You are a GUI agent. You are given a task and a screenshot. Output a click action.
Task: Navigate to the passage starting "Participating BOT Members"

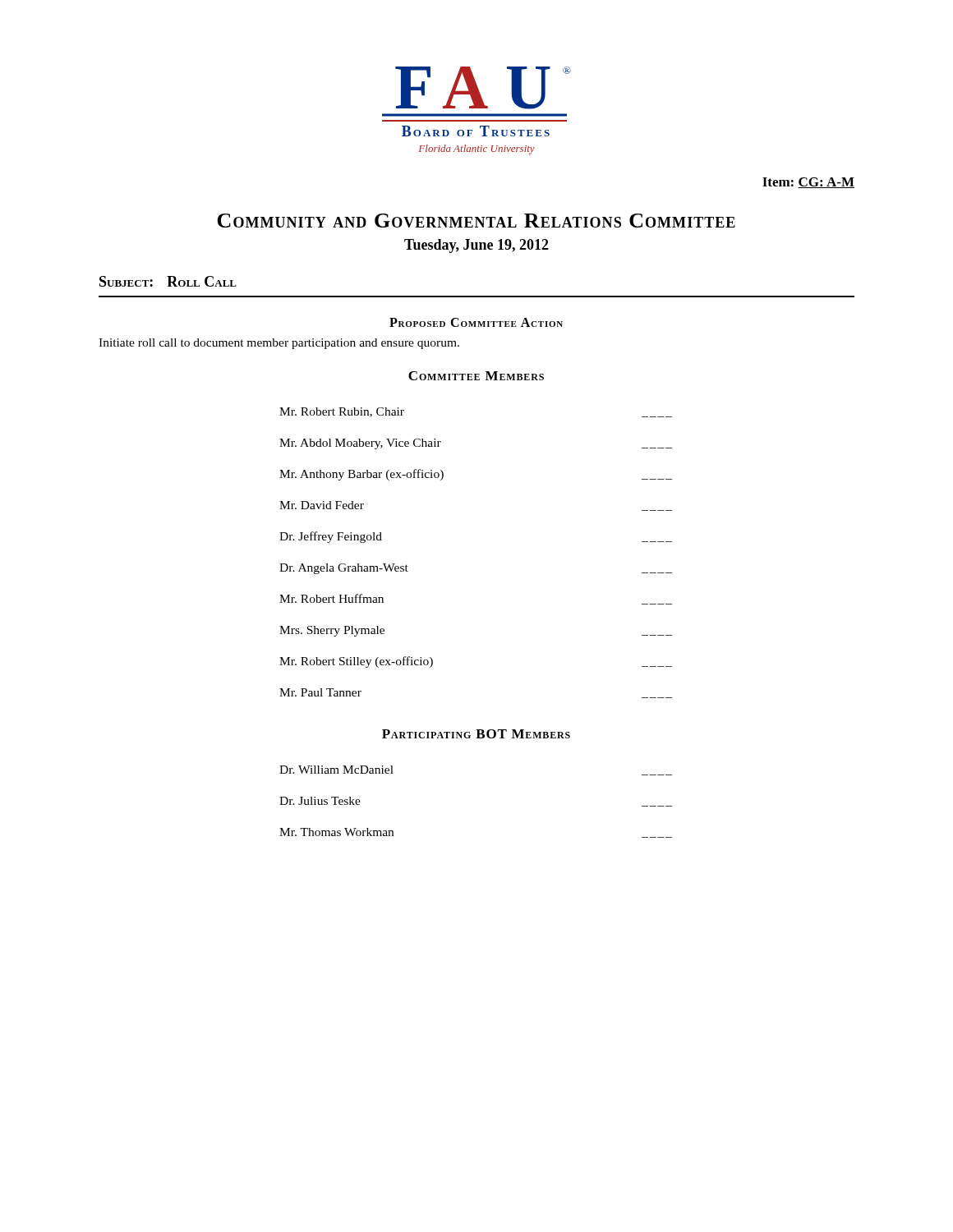click(476, 734)
